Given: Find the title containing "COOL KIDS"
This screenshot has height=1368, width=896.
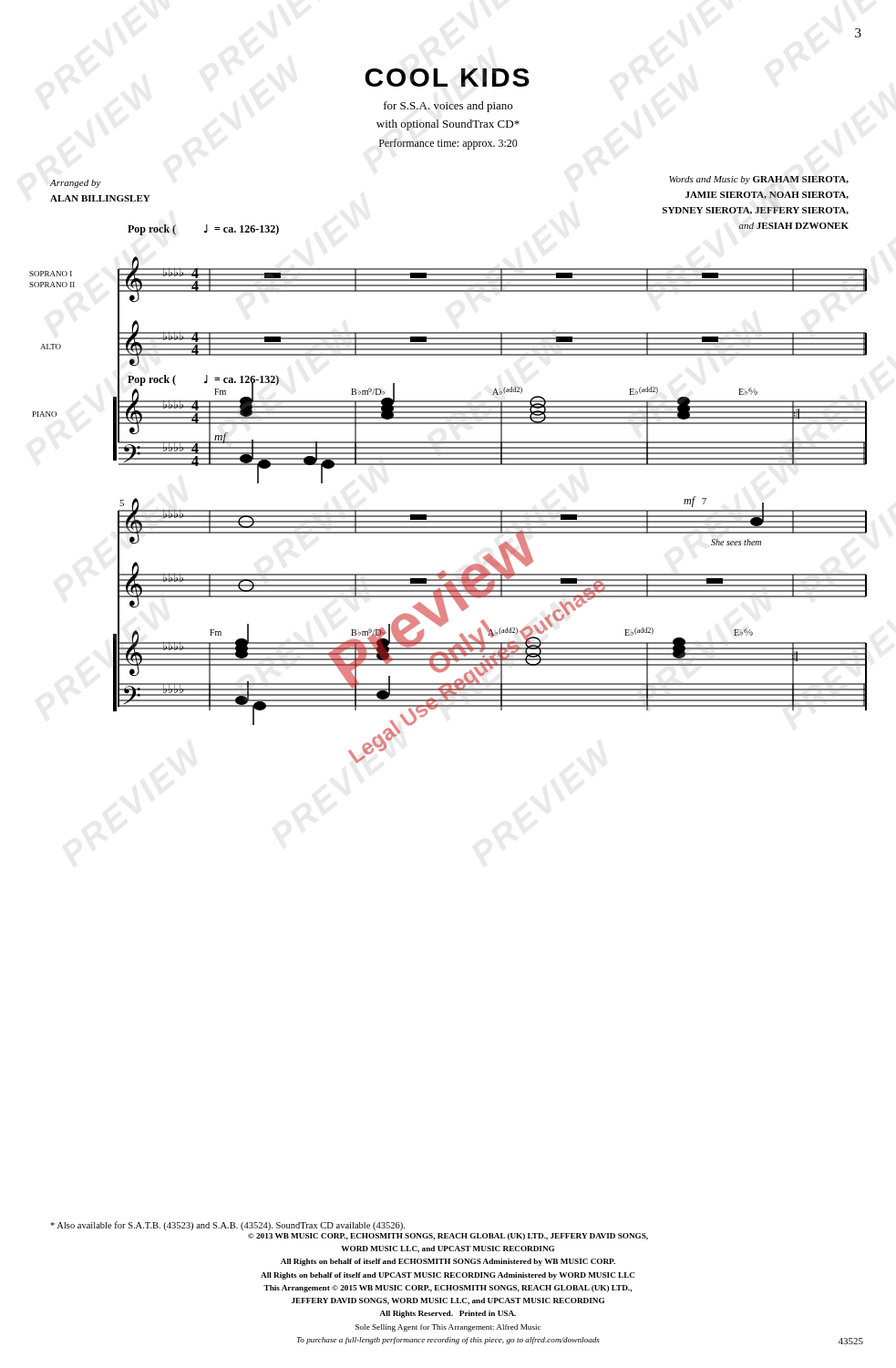Looking at the screenshot, I should click(448, 77).
